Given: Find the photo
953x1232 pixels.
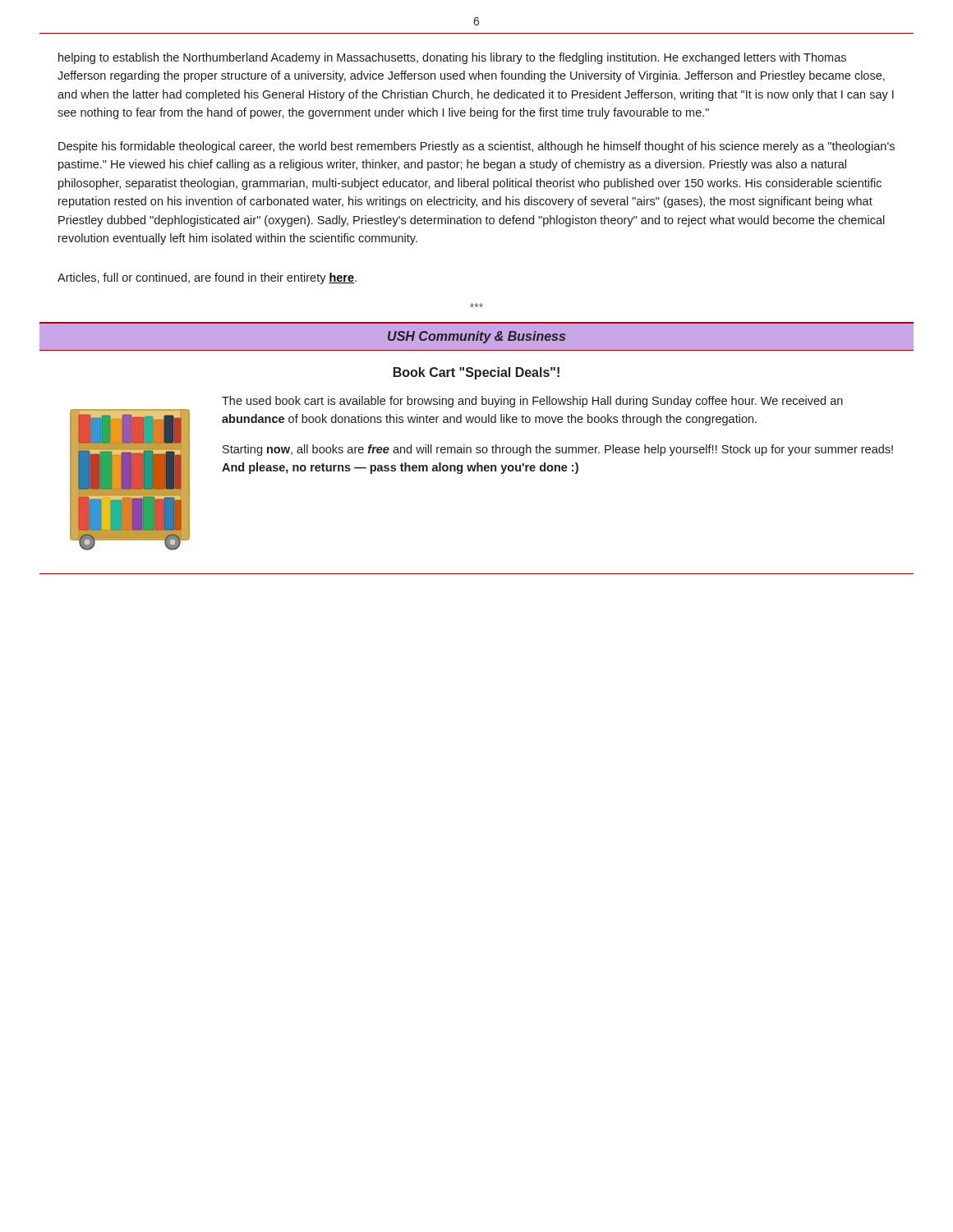Looking at the screenshot, I should pos(130,475).
